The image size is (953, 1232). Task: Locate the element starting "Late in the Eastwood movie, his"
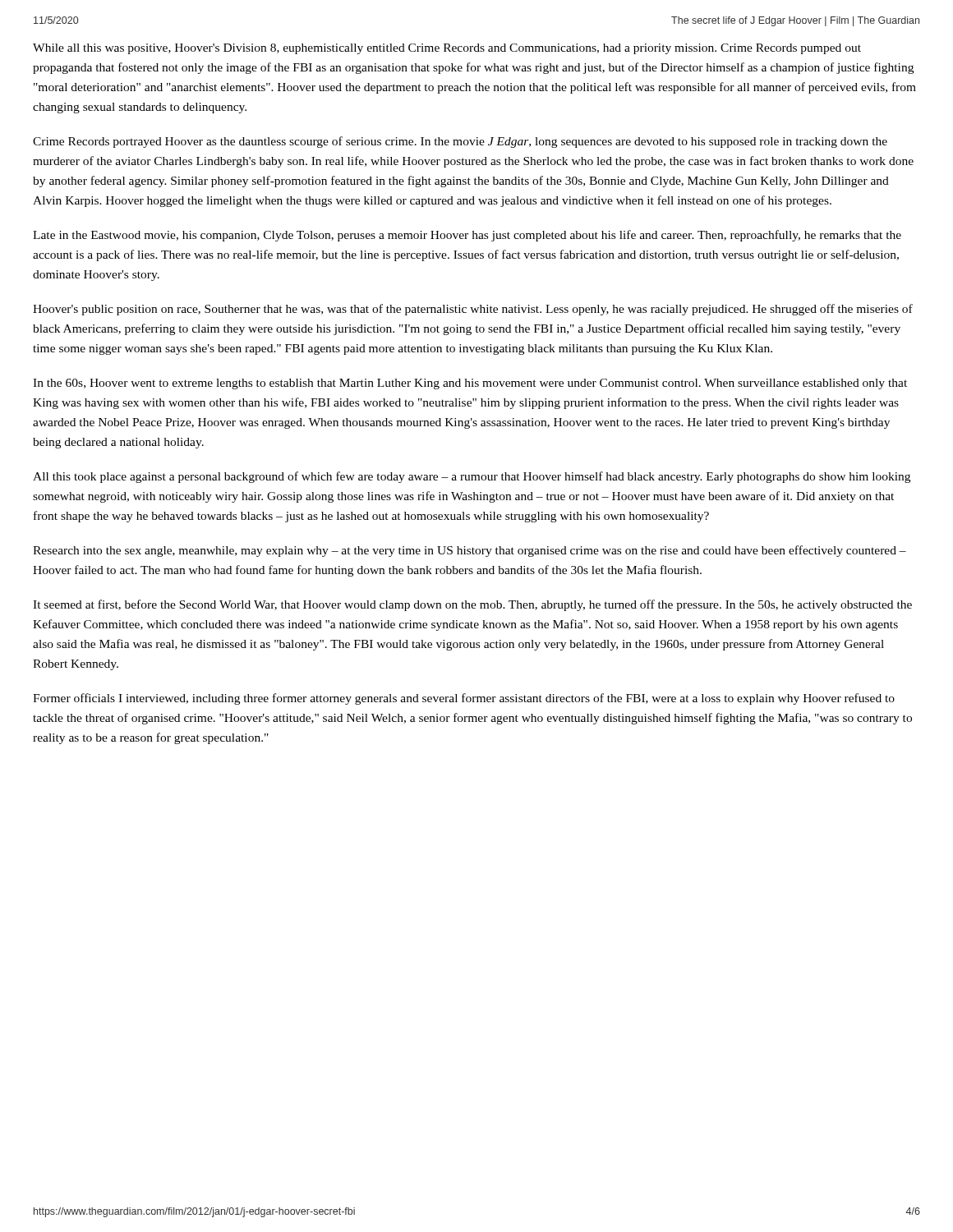(x=467, y=254)
